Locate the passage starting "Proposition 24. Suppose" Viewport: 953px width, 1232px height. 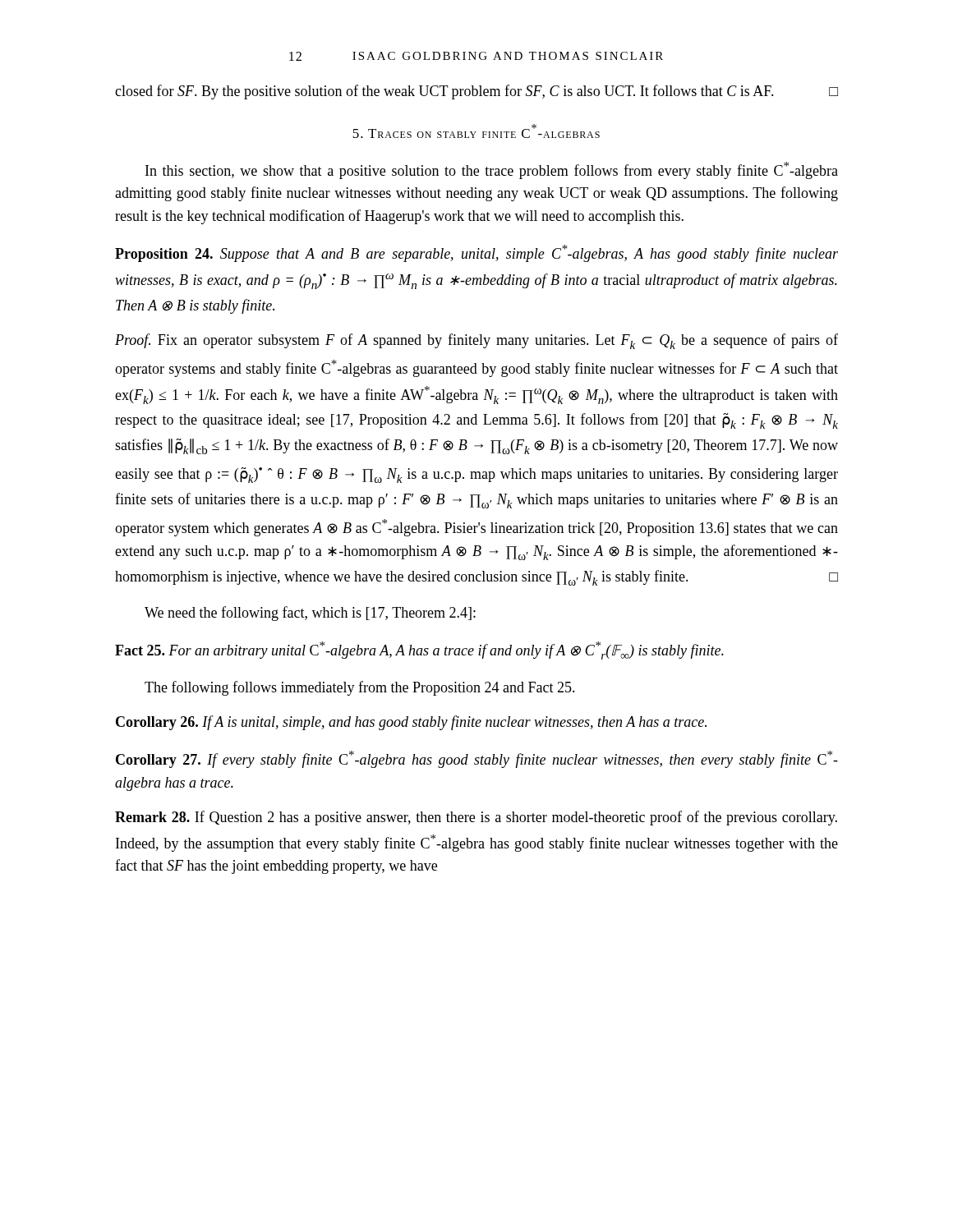476,278
